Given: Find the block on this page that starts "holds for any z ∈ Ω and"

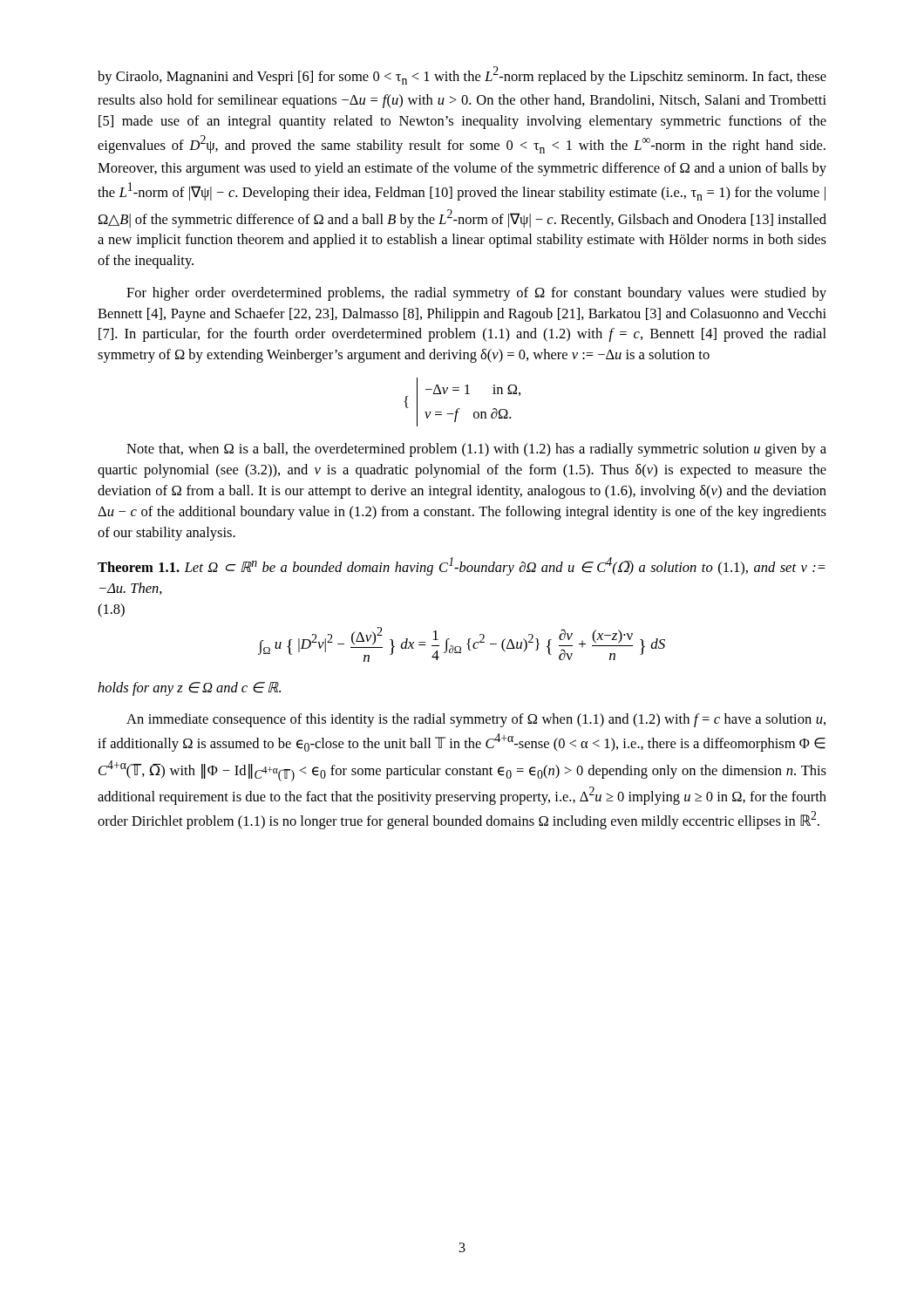Looking at the screenshot, I should click(190, 687).
